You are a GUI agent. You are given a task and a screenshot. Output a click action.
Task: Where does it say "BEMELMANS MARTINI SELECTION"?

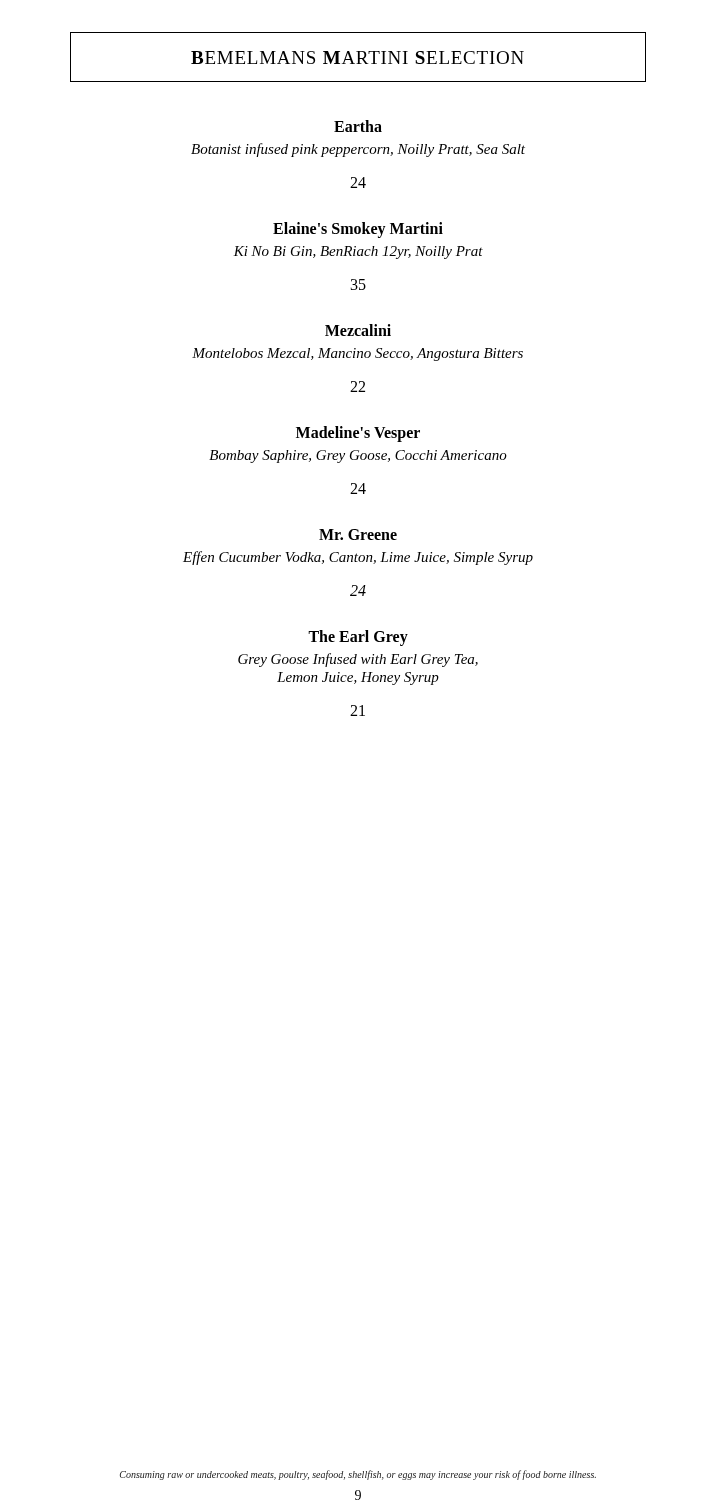[x=358, y=57]
